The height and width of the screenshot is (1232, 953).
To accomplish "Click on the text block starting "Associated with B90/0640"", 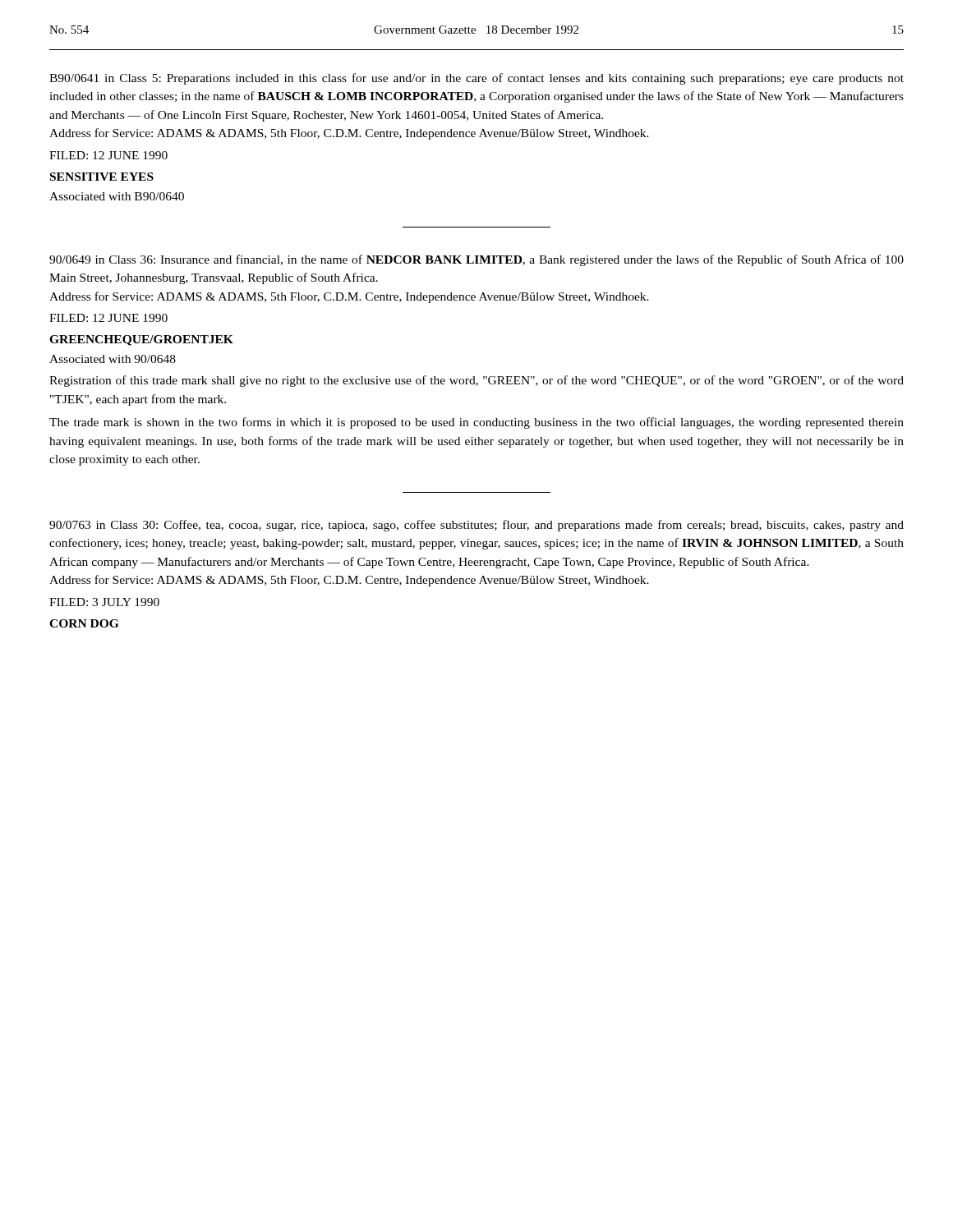I will [x=117, y=196].
